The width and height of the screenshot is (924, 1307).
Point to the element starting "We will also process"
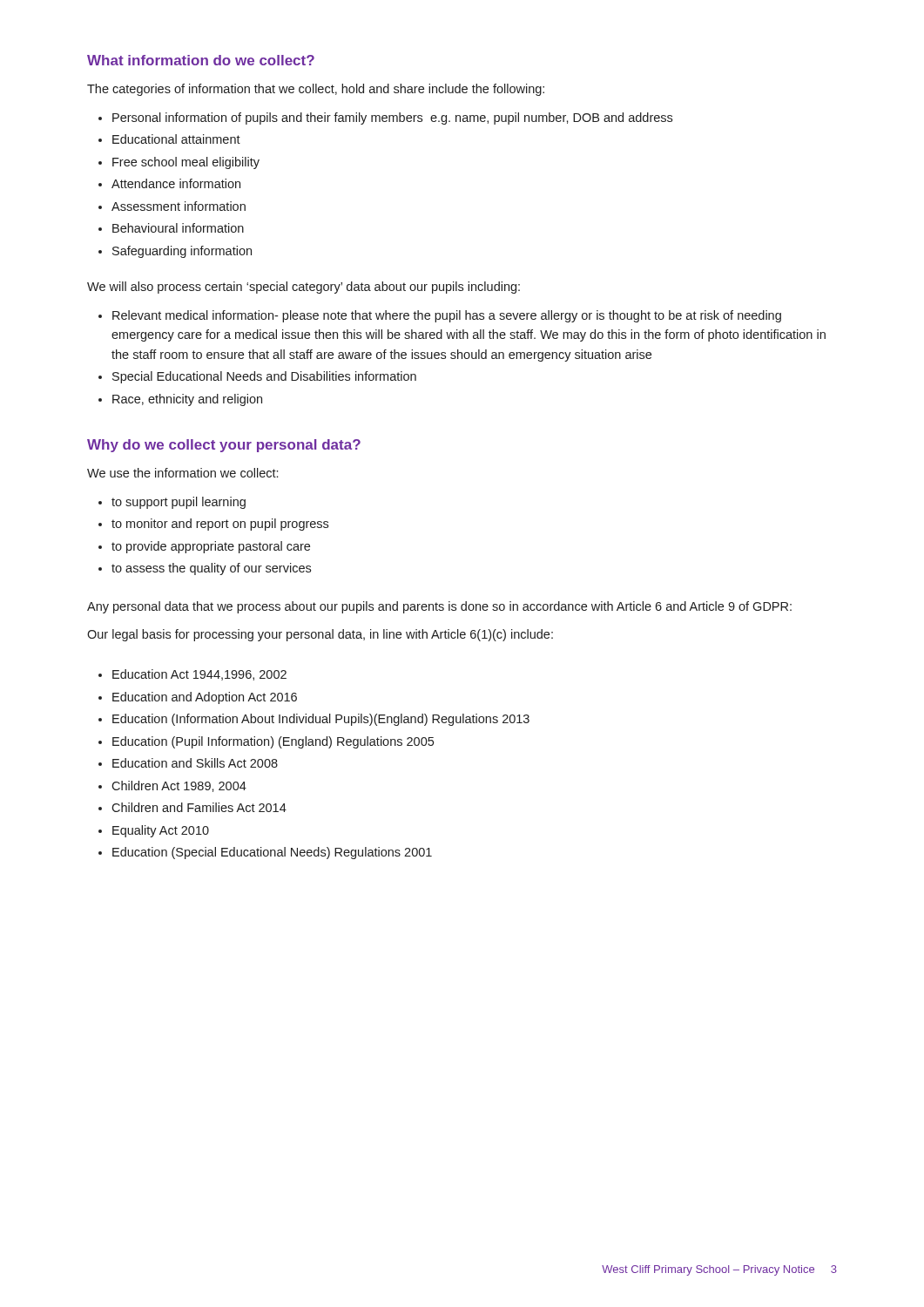coord(304,287)
